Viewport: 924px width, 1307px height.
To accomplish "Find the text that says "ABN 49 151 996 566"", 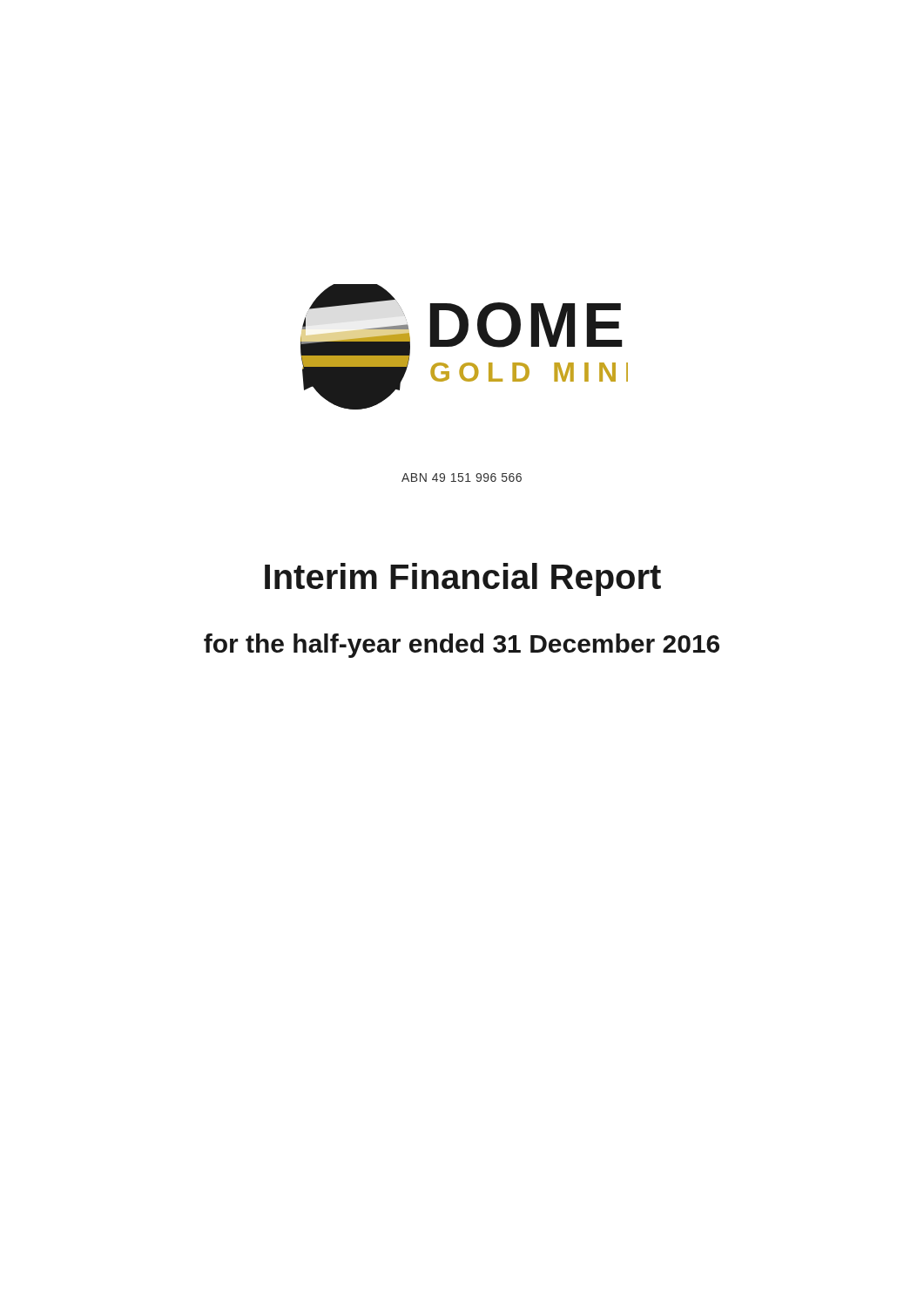I will (x=462, y=478).
